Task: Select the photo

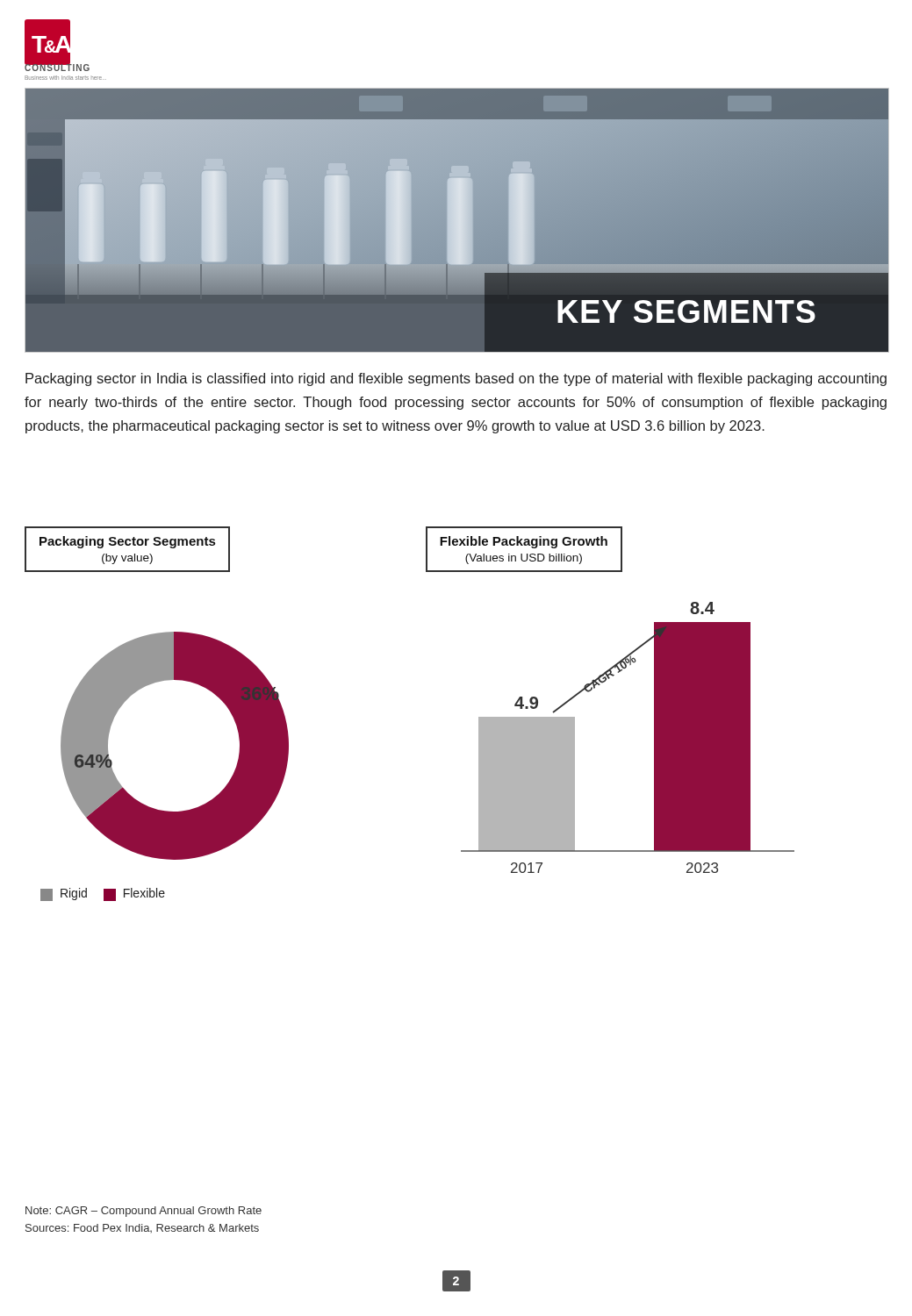Action: pos(457,220)
